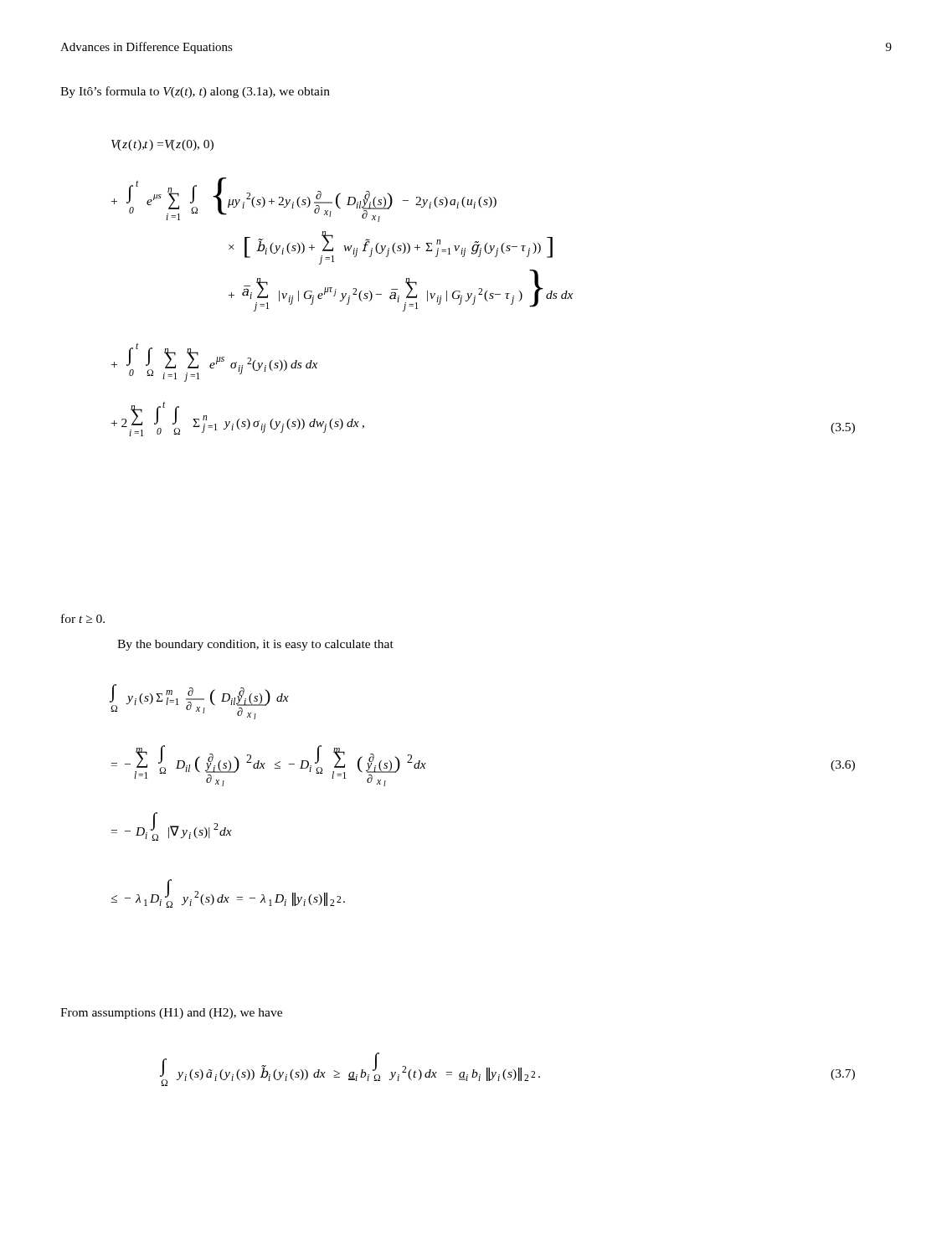Image resolution: width=952 pixels, height=1256 pixels.
Task: Find the text block starting "By Itô’s formula to V(z(t),"
Action: coord(195,91)
